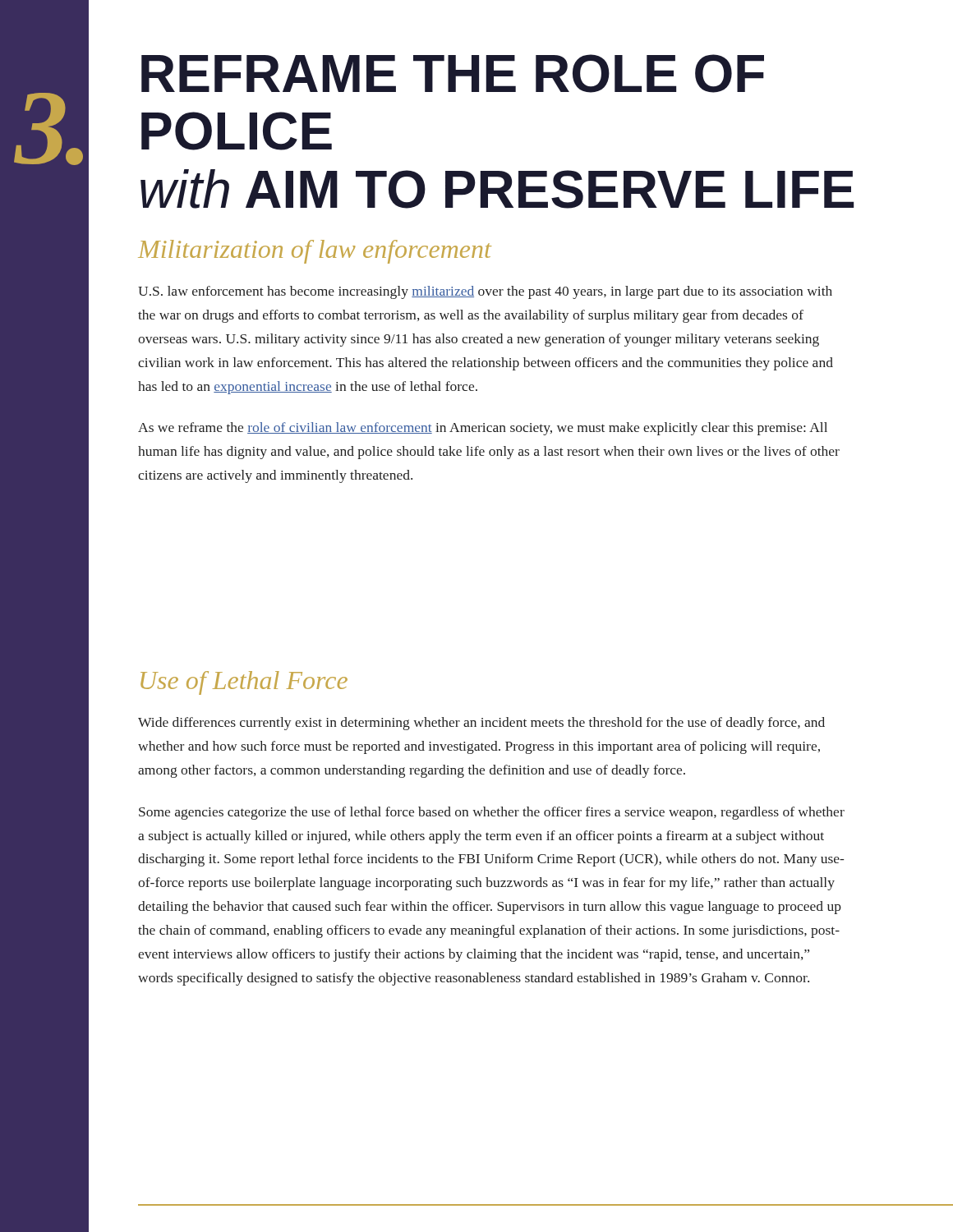Select the text block that reads "As we reframe the role"
The height and width of the screenshot is (1232, 953).
click(491, 451)
